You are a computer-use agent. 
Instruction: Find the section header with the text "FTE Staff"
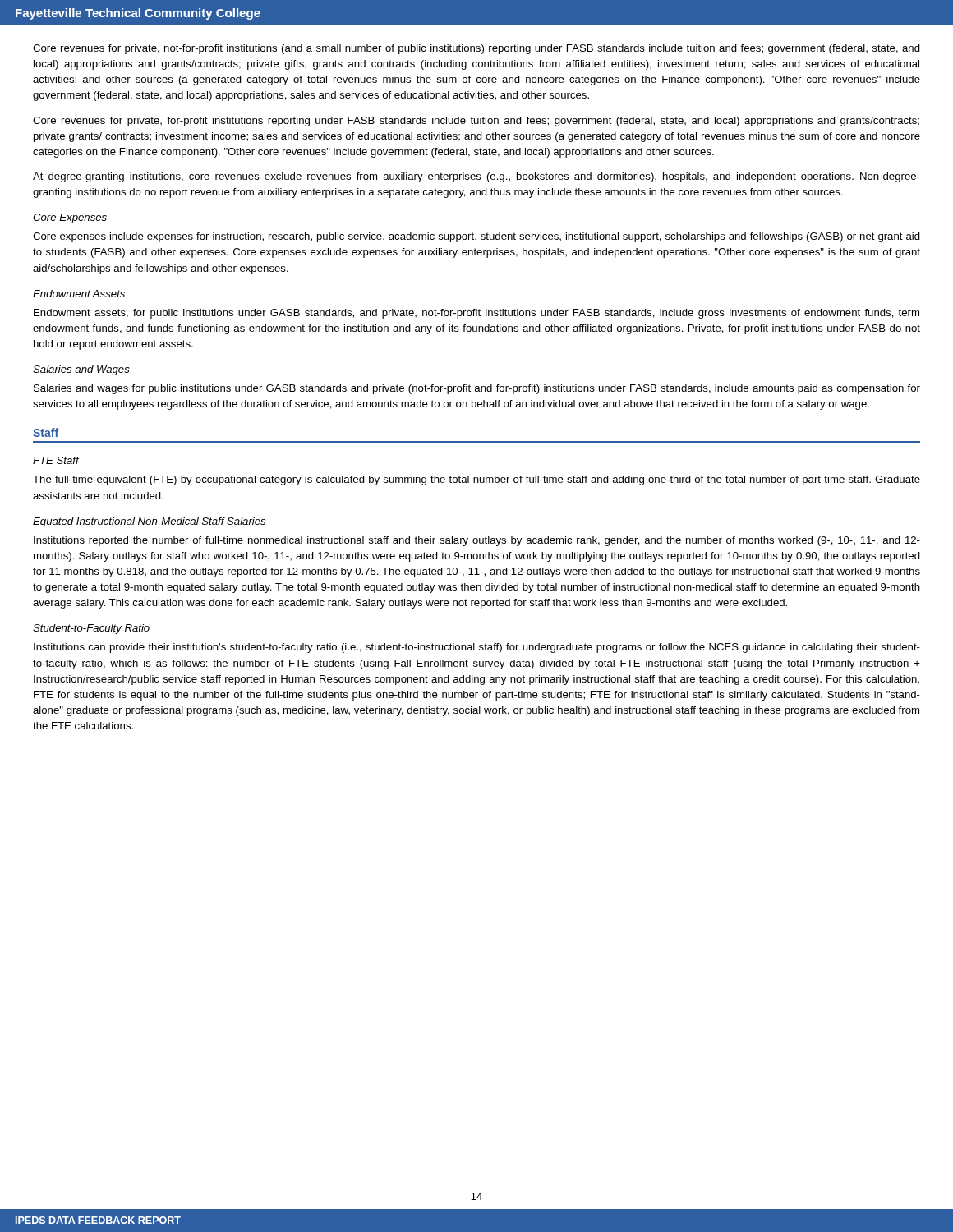[x=56, y=461]
